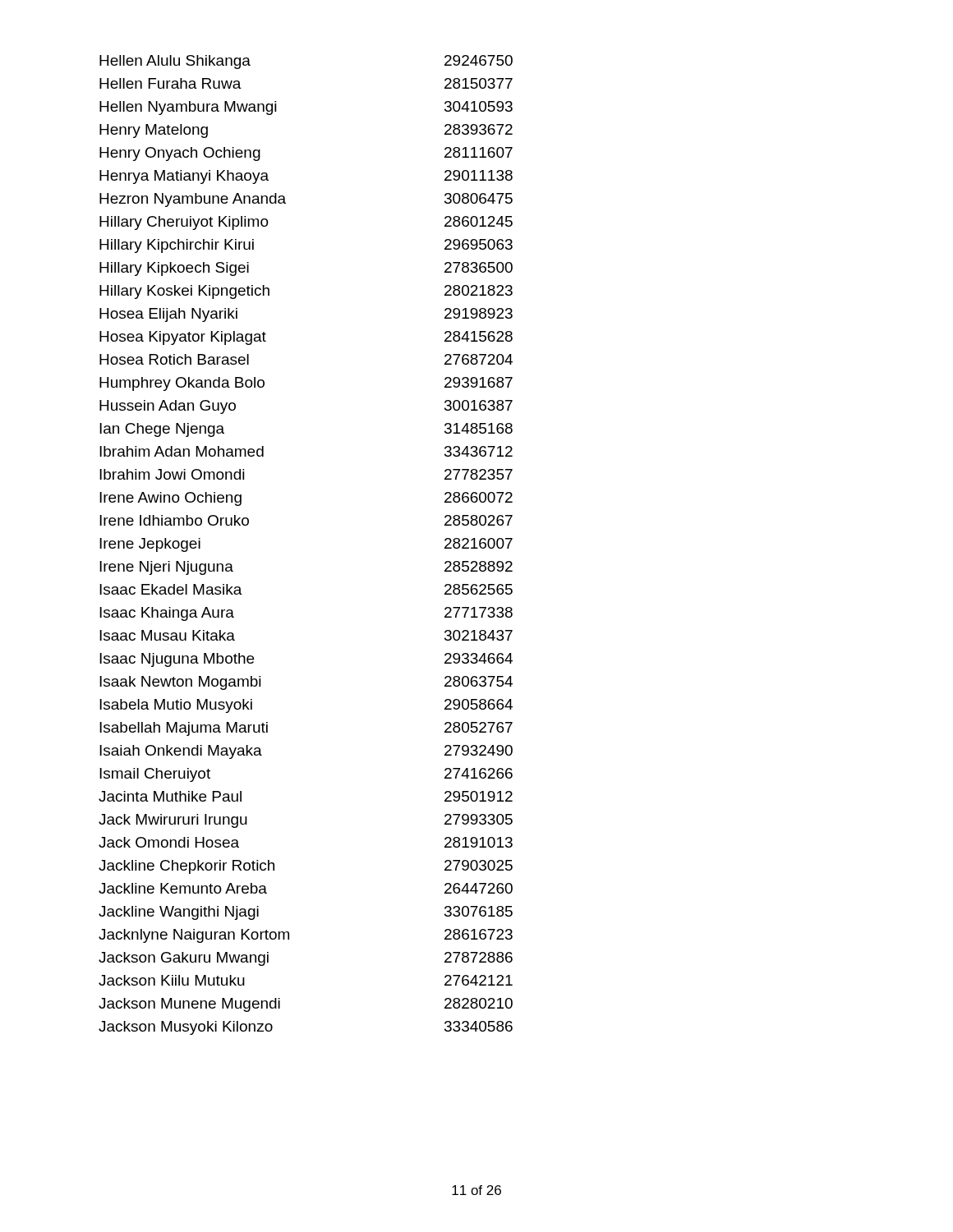Select the region starting "Isaiah Onkendi Mayaka 27932490"
Screen dimensions: 1232x953
[184, 752]
